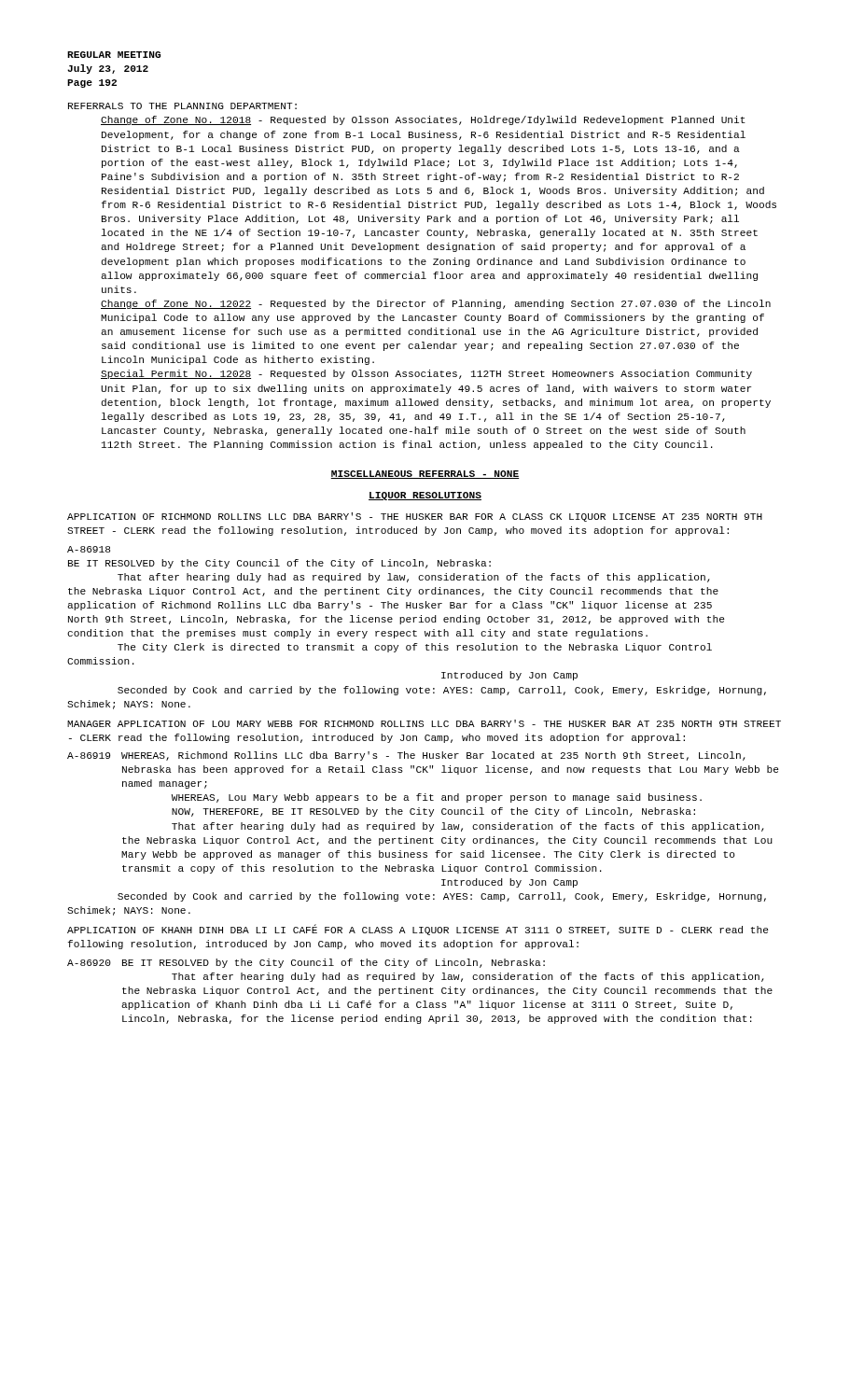Find the text block containing "A-86920 BE IT RESOLVED"

(423, 991)
